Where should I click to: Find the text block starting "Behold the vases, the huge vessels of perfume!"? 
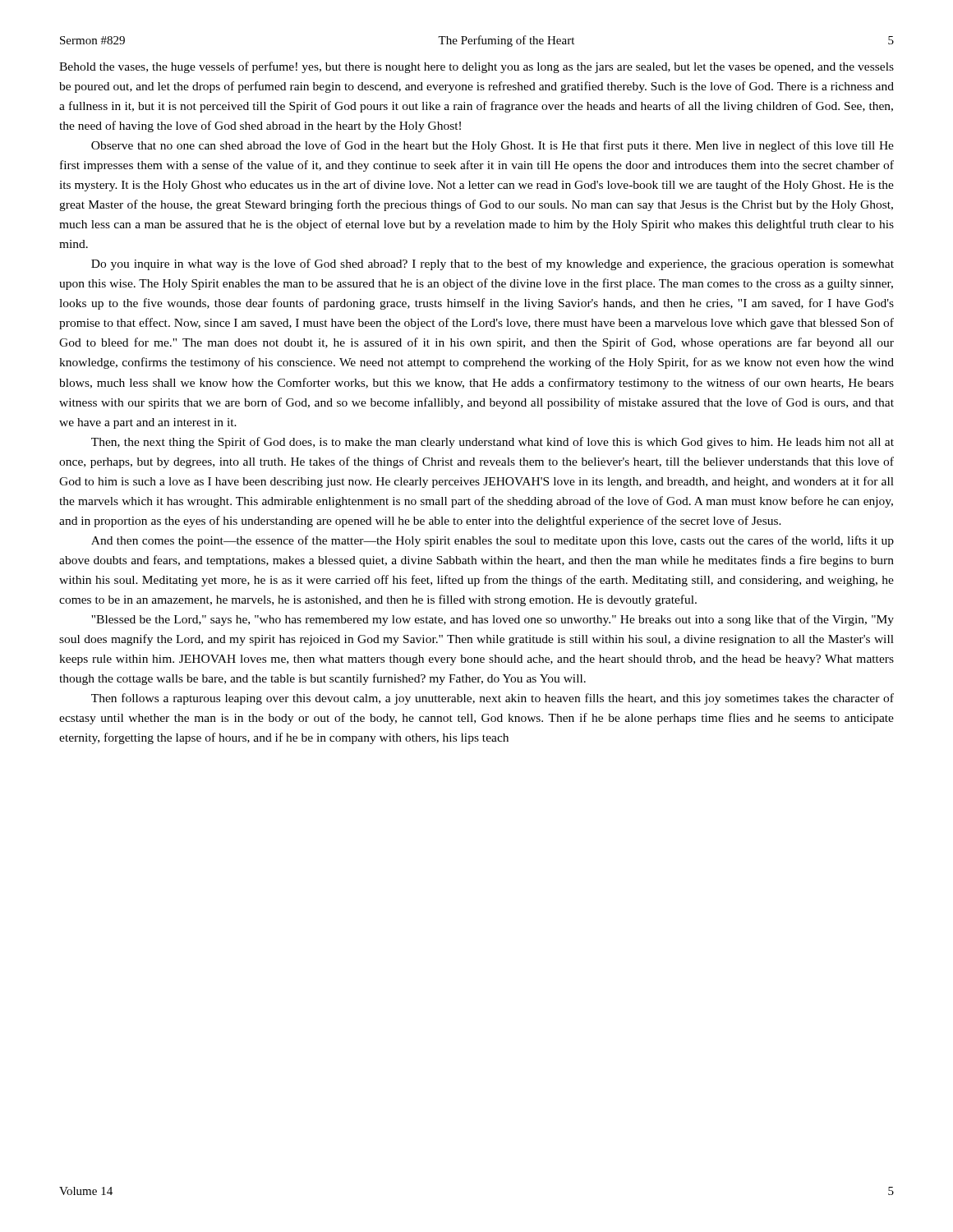(476, 96)
